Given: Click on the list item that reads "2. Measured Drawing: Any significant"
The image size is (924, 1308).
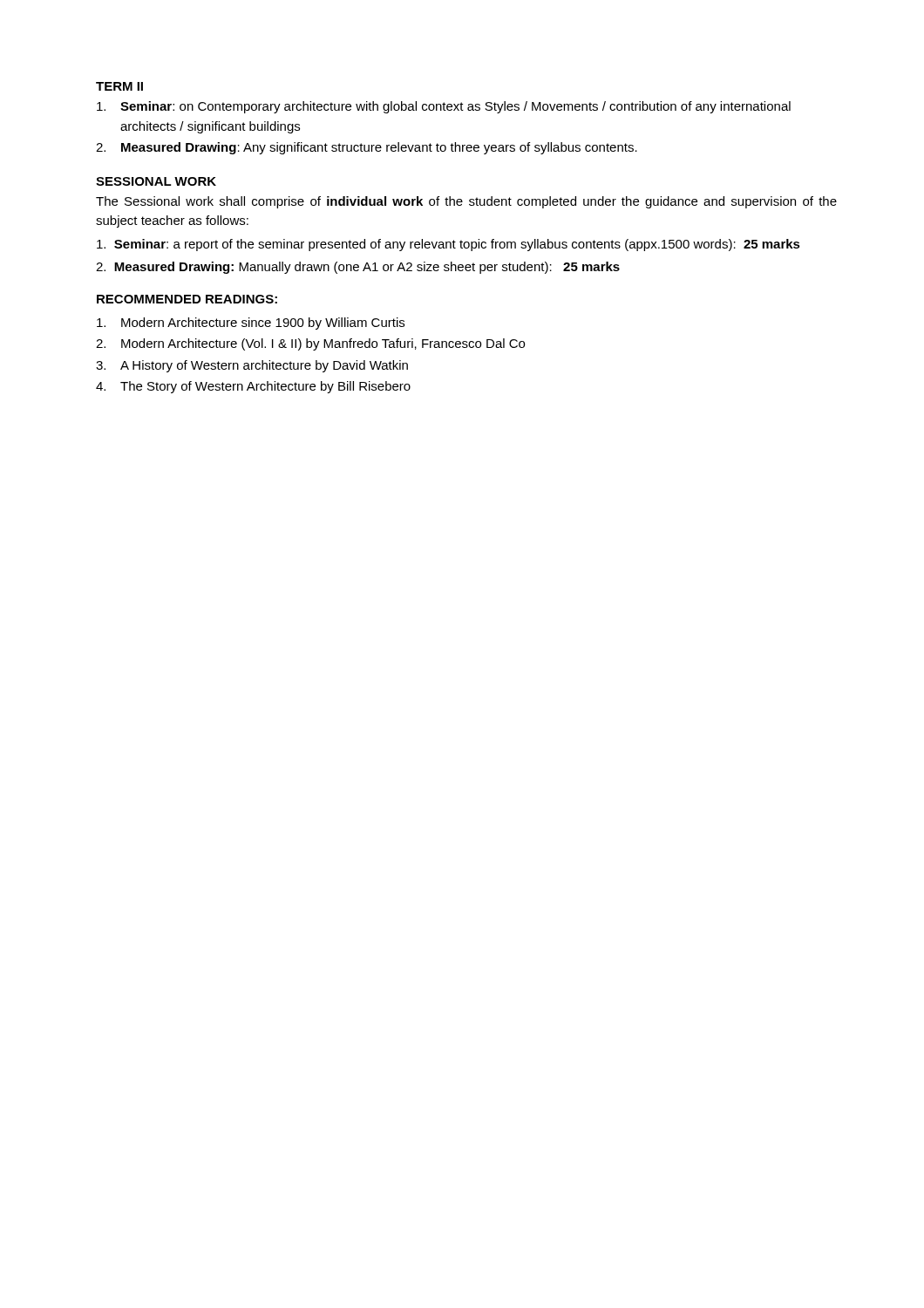Looking at the screenshot, I should point(367,148).
